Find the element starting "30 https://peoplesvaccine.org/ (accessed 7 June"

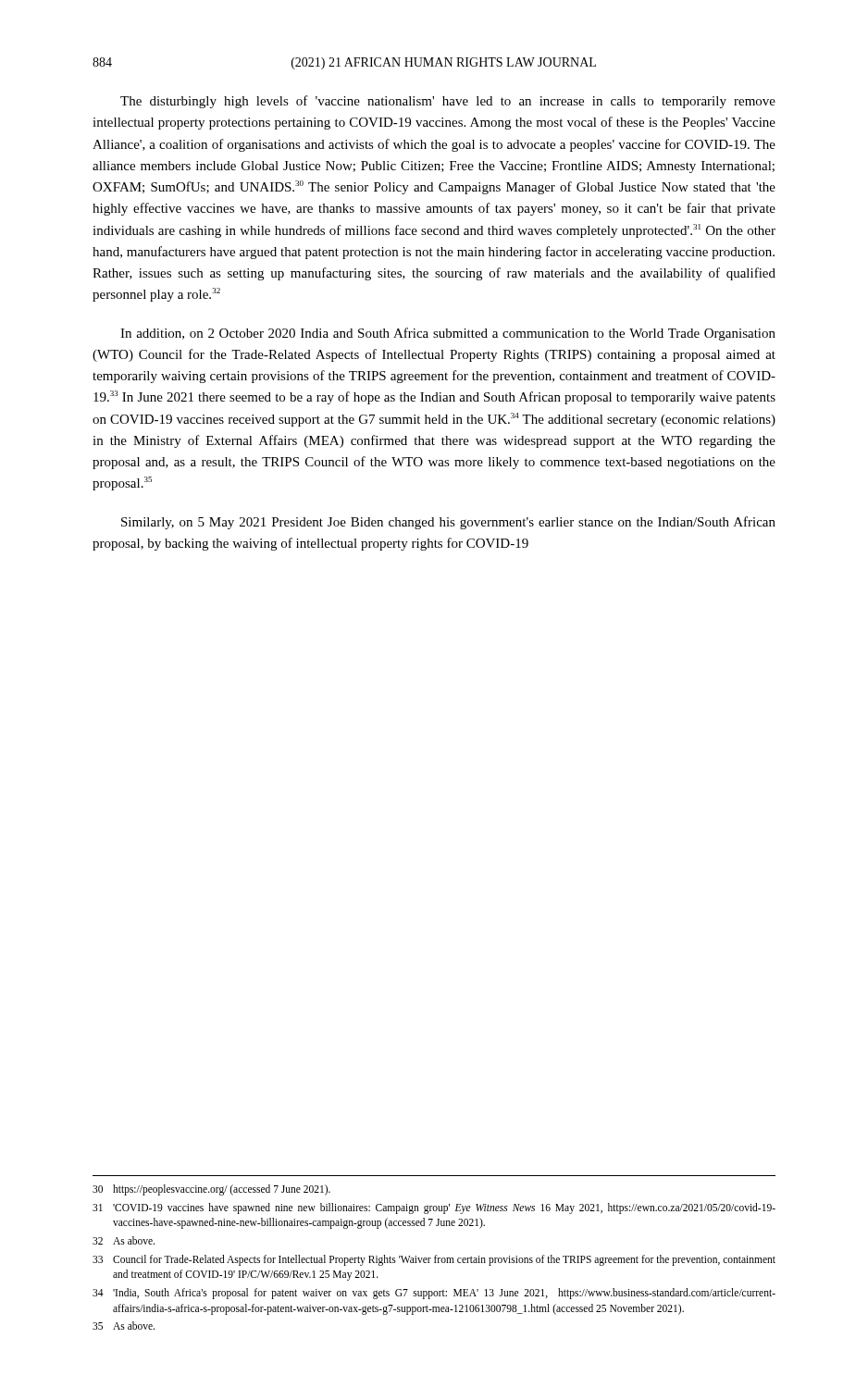(211, 1190)
